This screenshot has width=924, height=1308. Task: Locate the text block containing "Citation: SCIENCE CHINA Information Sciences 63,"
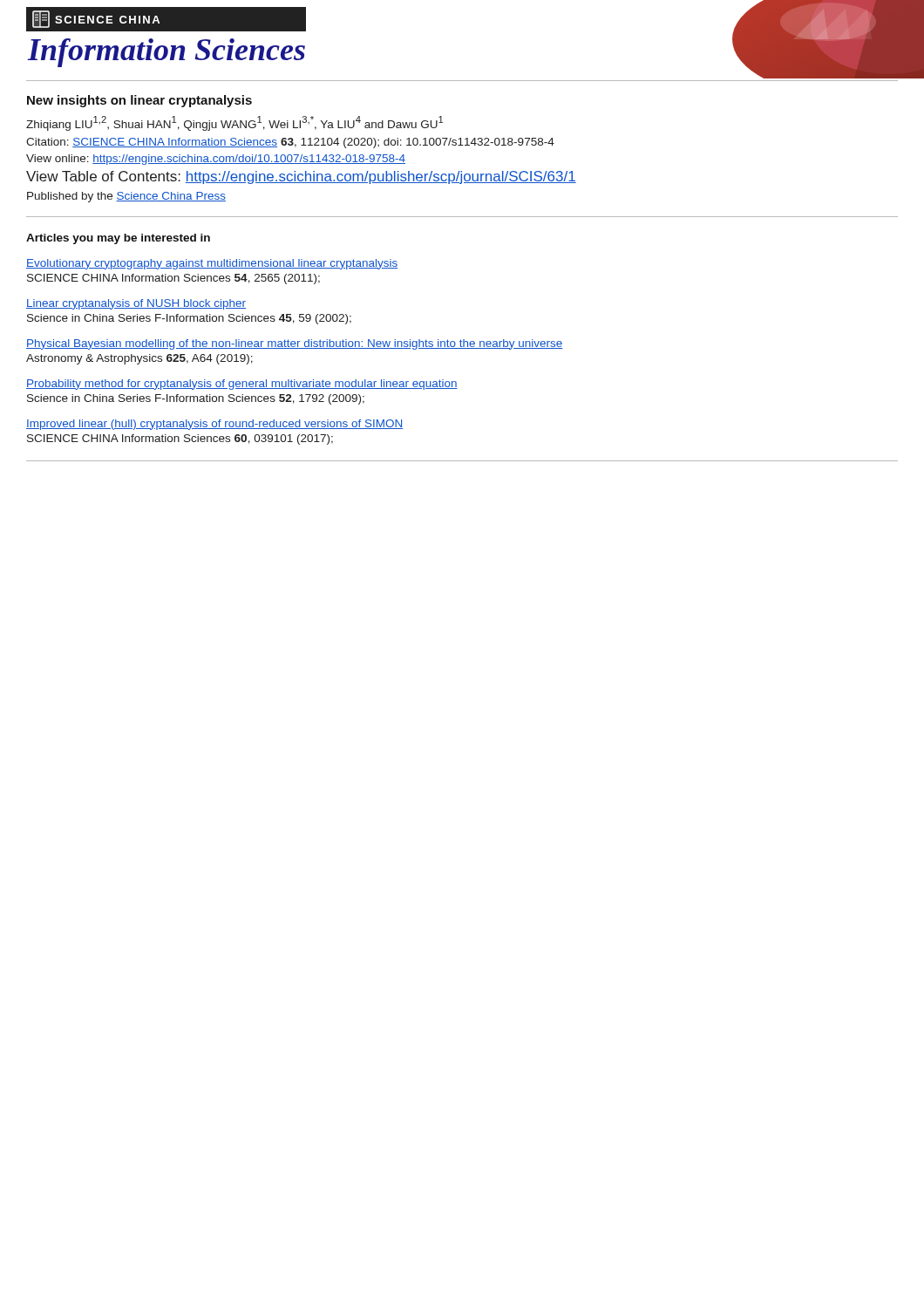290,141
